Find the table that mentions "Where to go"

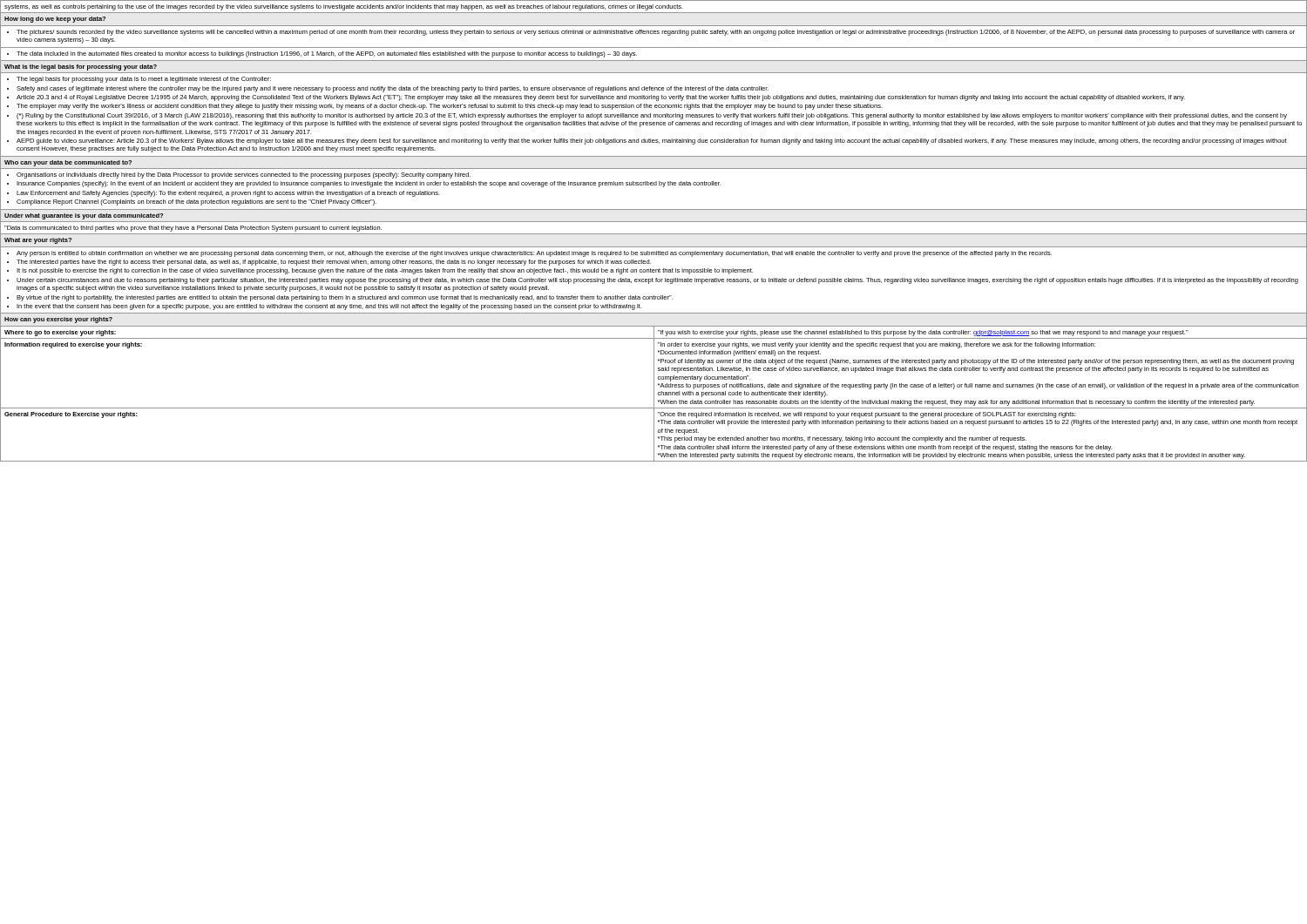click(654, 332)
